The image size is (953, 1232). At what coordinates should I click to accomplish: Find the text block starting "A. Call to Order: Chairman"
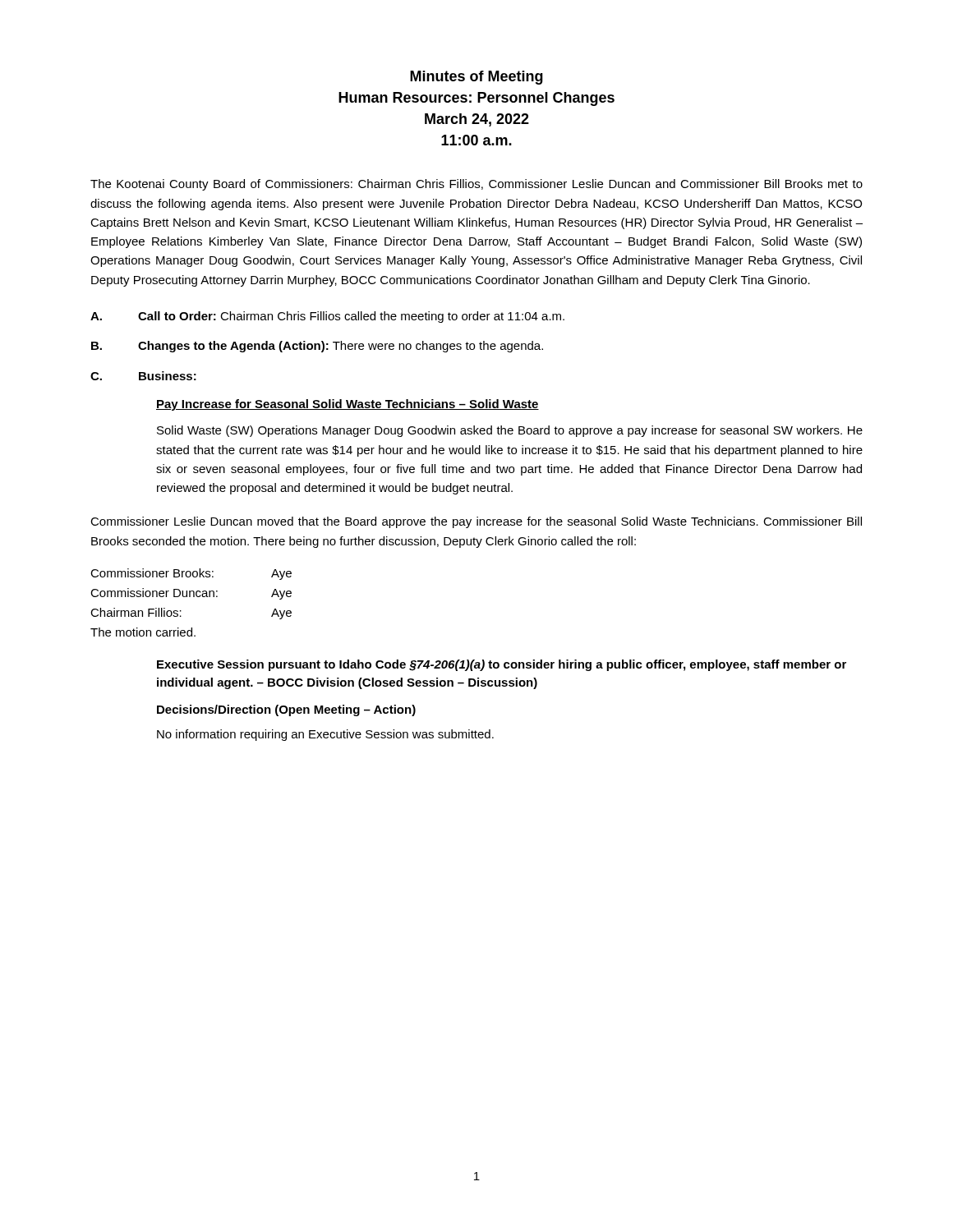pyautogui.click(x=476, y=316)
